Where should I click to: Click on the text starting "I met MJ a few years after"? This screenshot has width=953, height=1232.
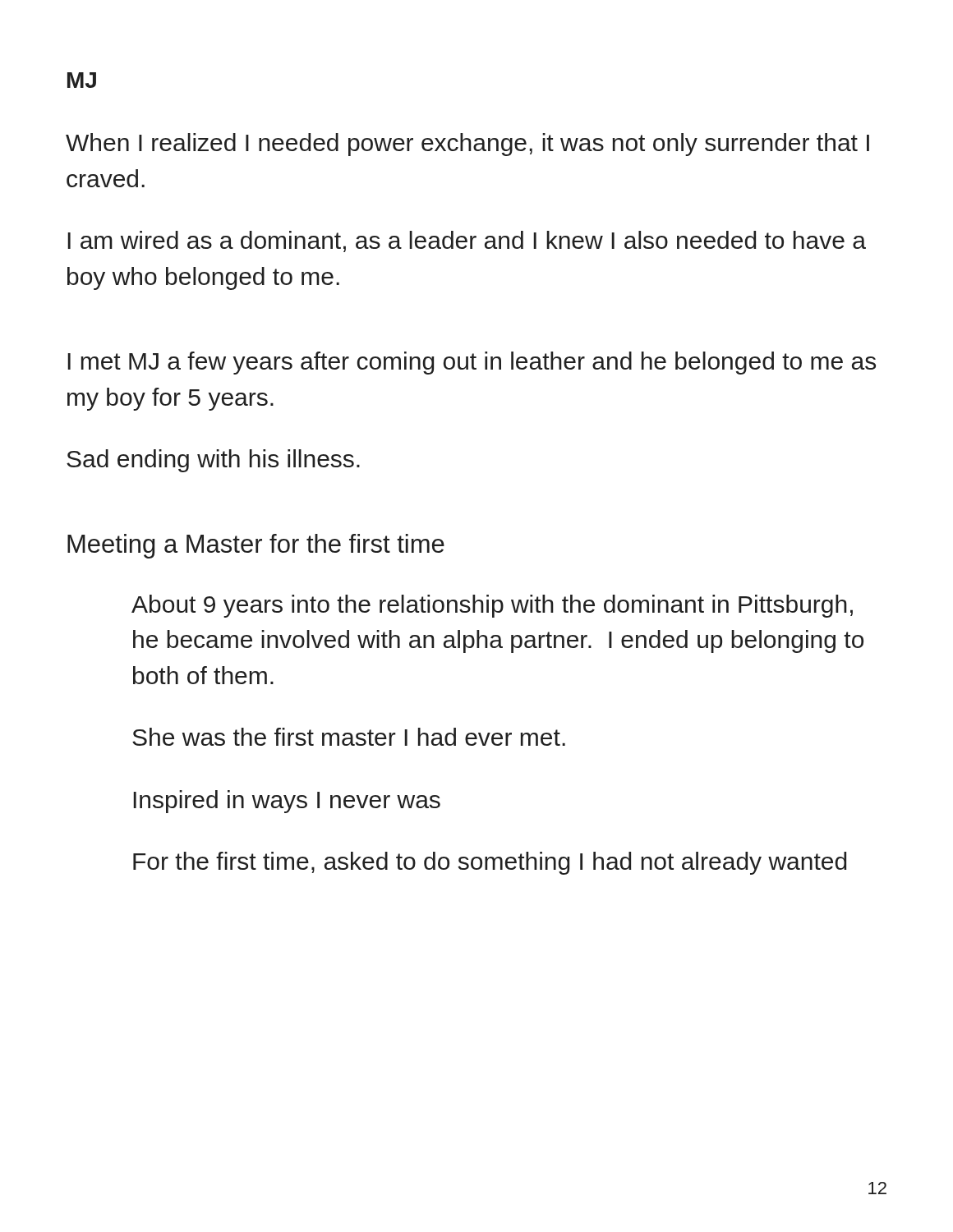tap(471, 379)
